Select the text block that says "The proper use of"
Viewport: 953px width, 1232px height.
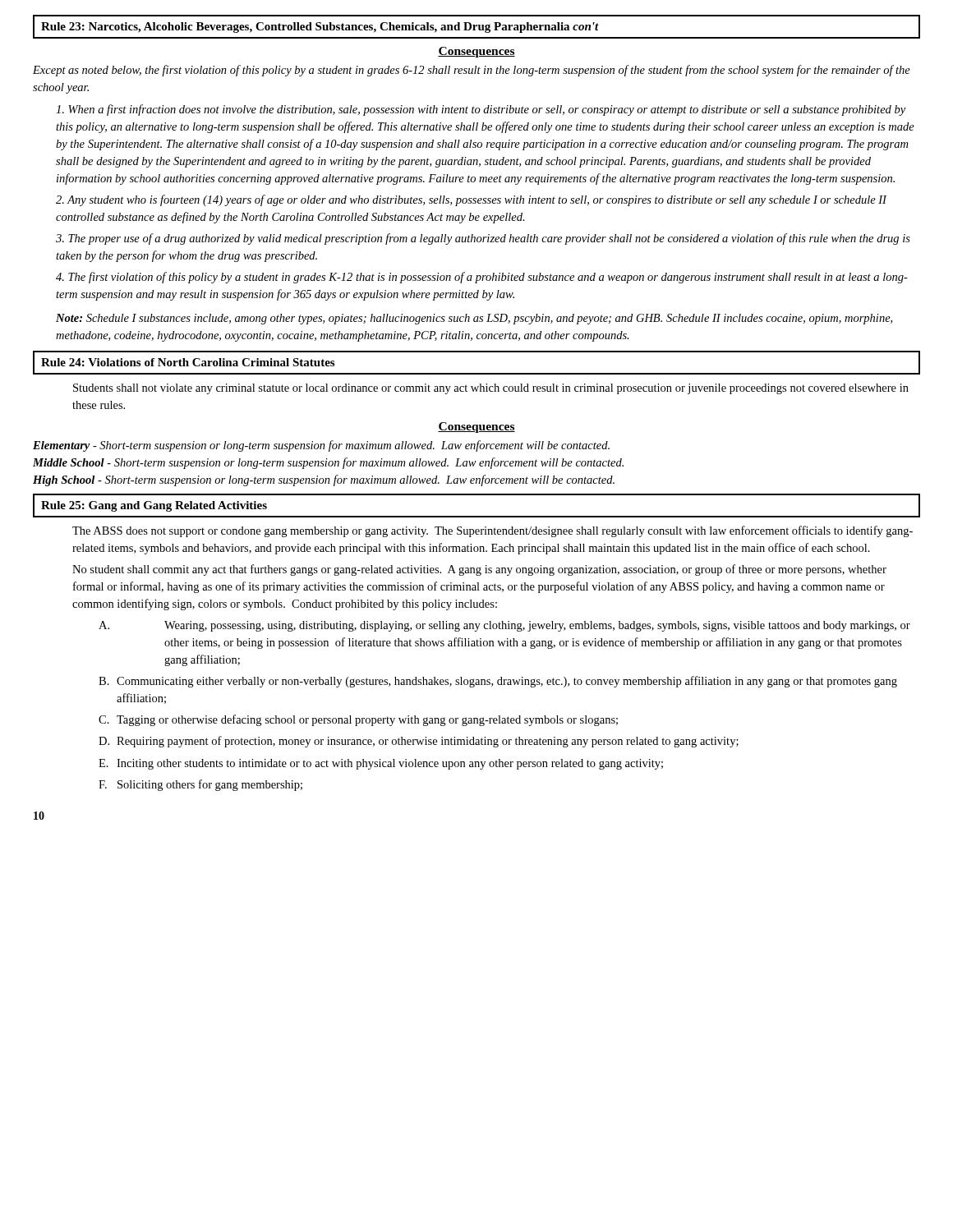483,247
